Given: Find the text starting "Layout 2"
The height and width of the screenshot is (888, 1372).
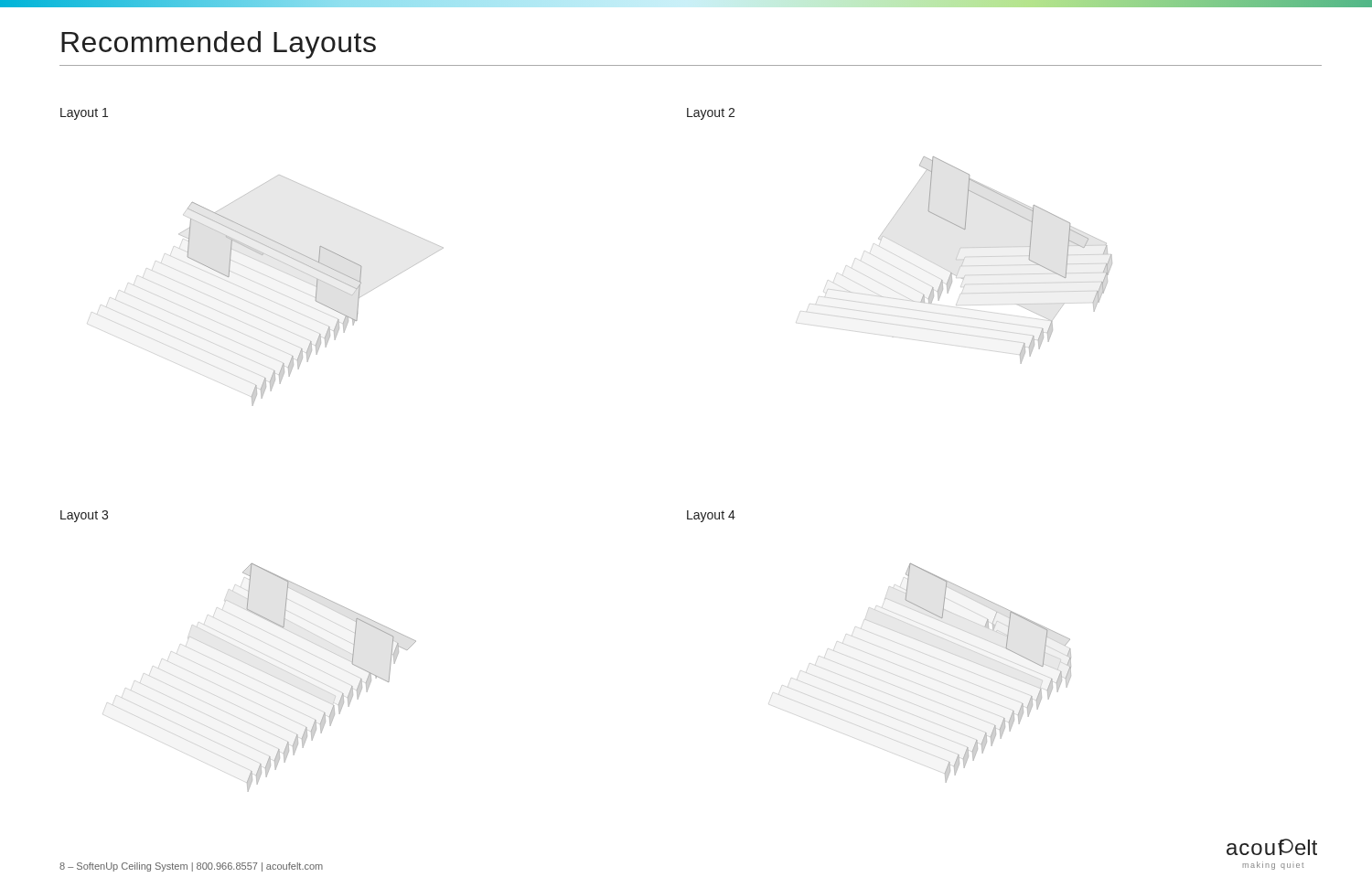Looking at the screenshot, I should point(711,112).
